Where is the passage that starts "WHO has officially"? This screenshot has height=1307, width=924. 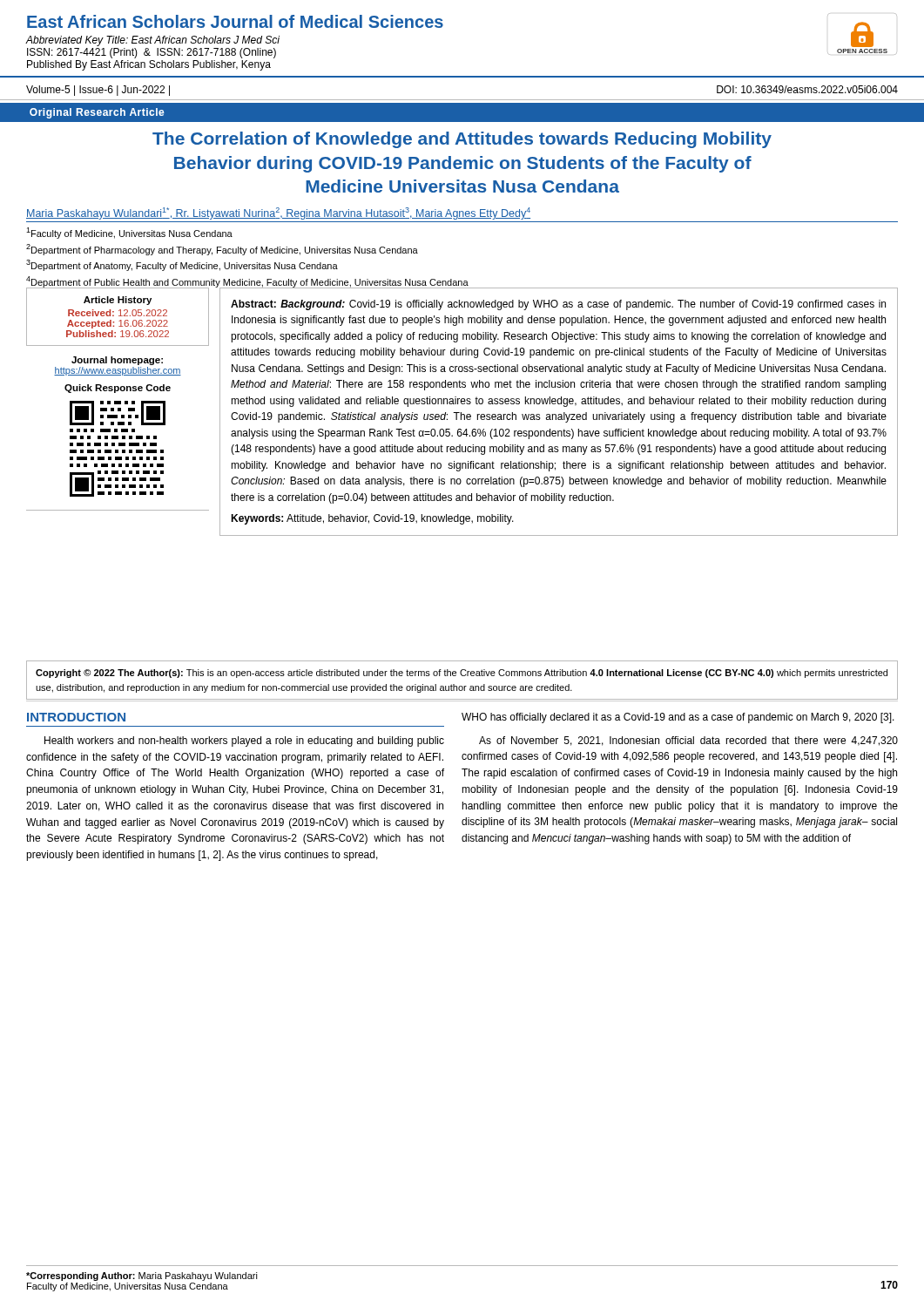(680, 778)
